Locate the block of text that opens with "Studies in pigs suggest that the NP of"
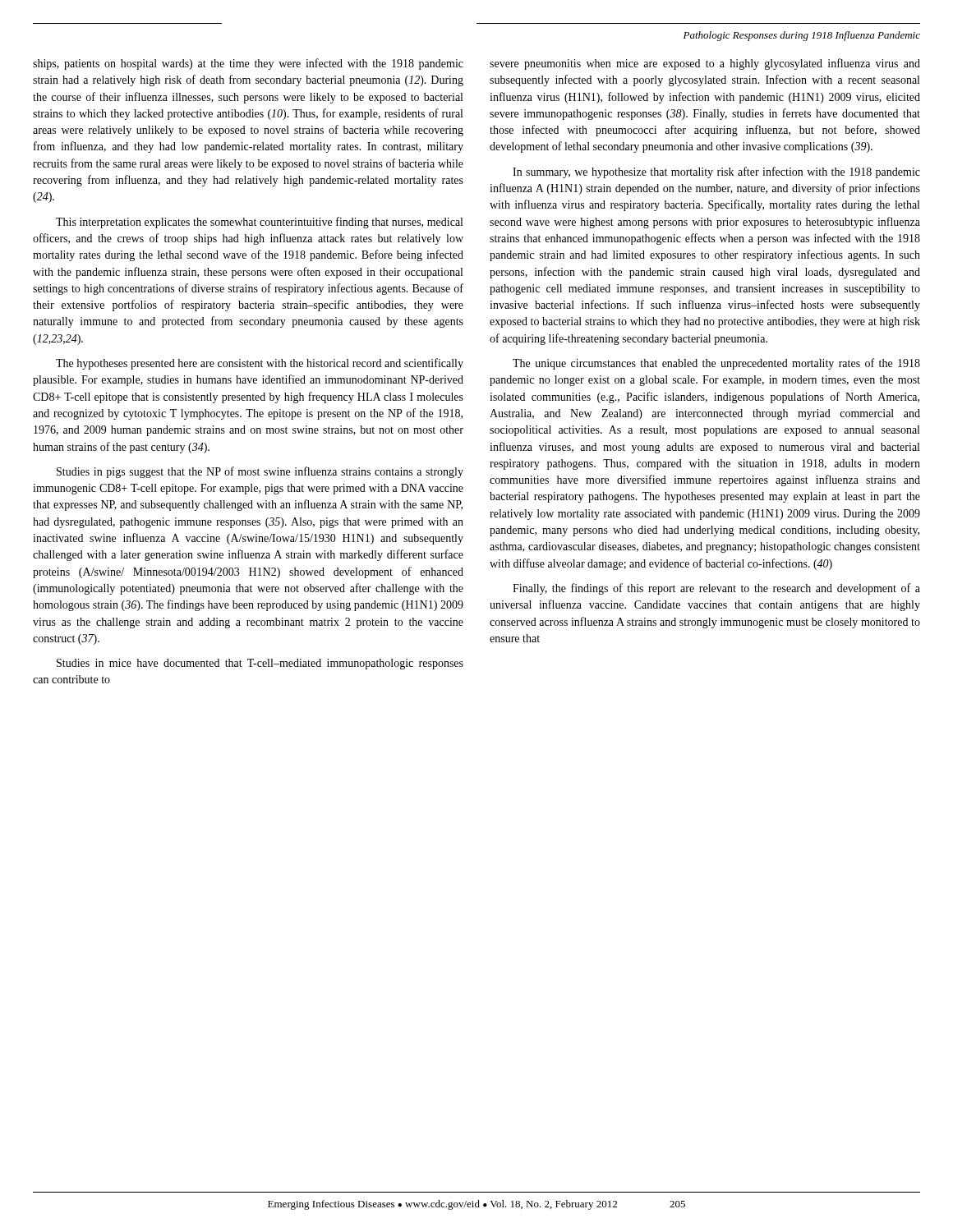Viewport: 953px width, 1232px height. pyautogui.click(x=248, y=556)
